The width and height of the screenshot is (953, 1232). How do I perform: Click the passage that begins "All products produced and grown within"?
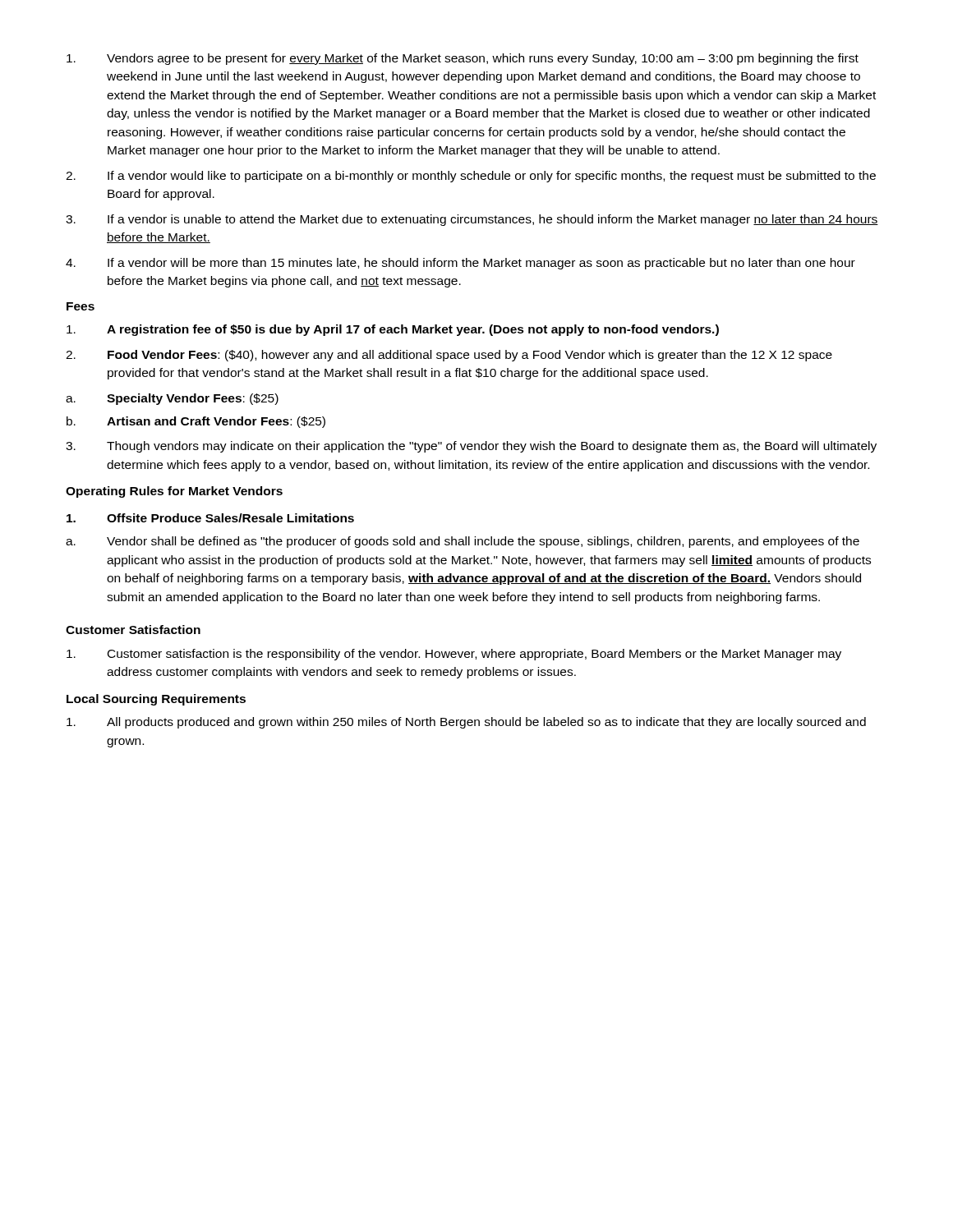(x=472, y=731)
